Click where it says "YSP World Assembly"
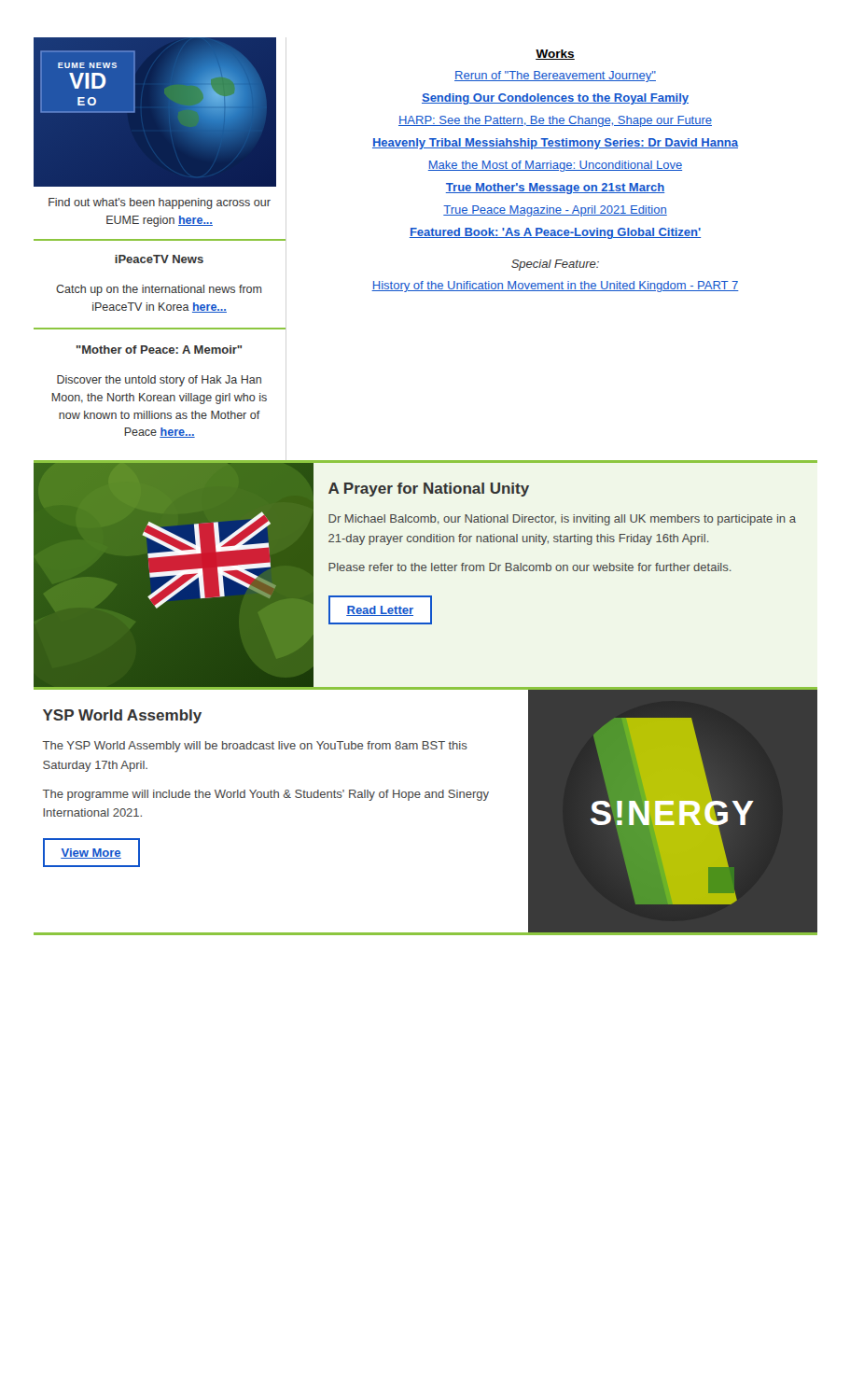The image size is (850, 1400). coord(122,715)
